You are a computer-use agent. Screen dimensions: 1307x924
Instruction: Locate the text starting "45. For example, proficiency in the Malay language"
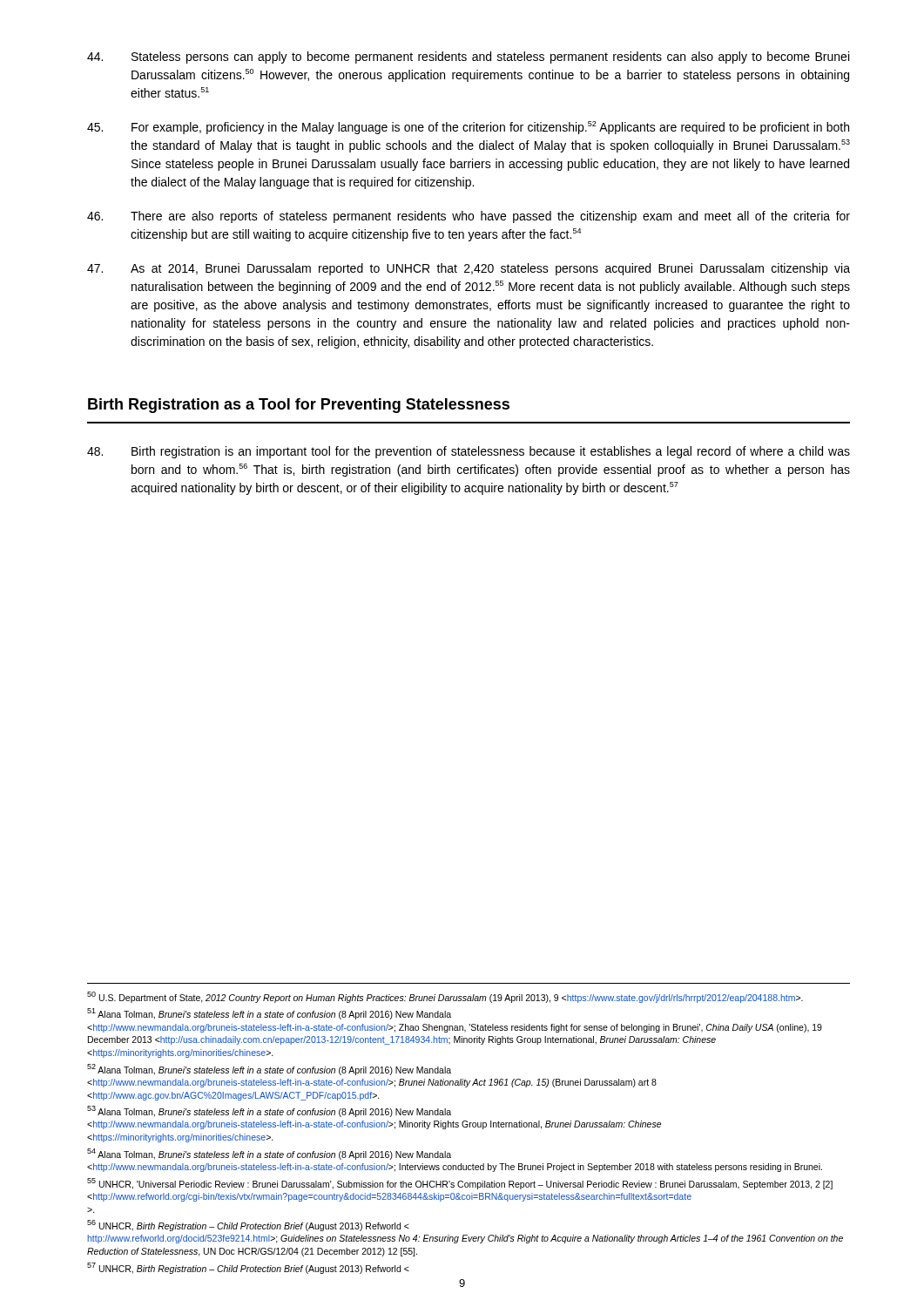pyautogui.click(x=469, y=155)
